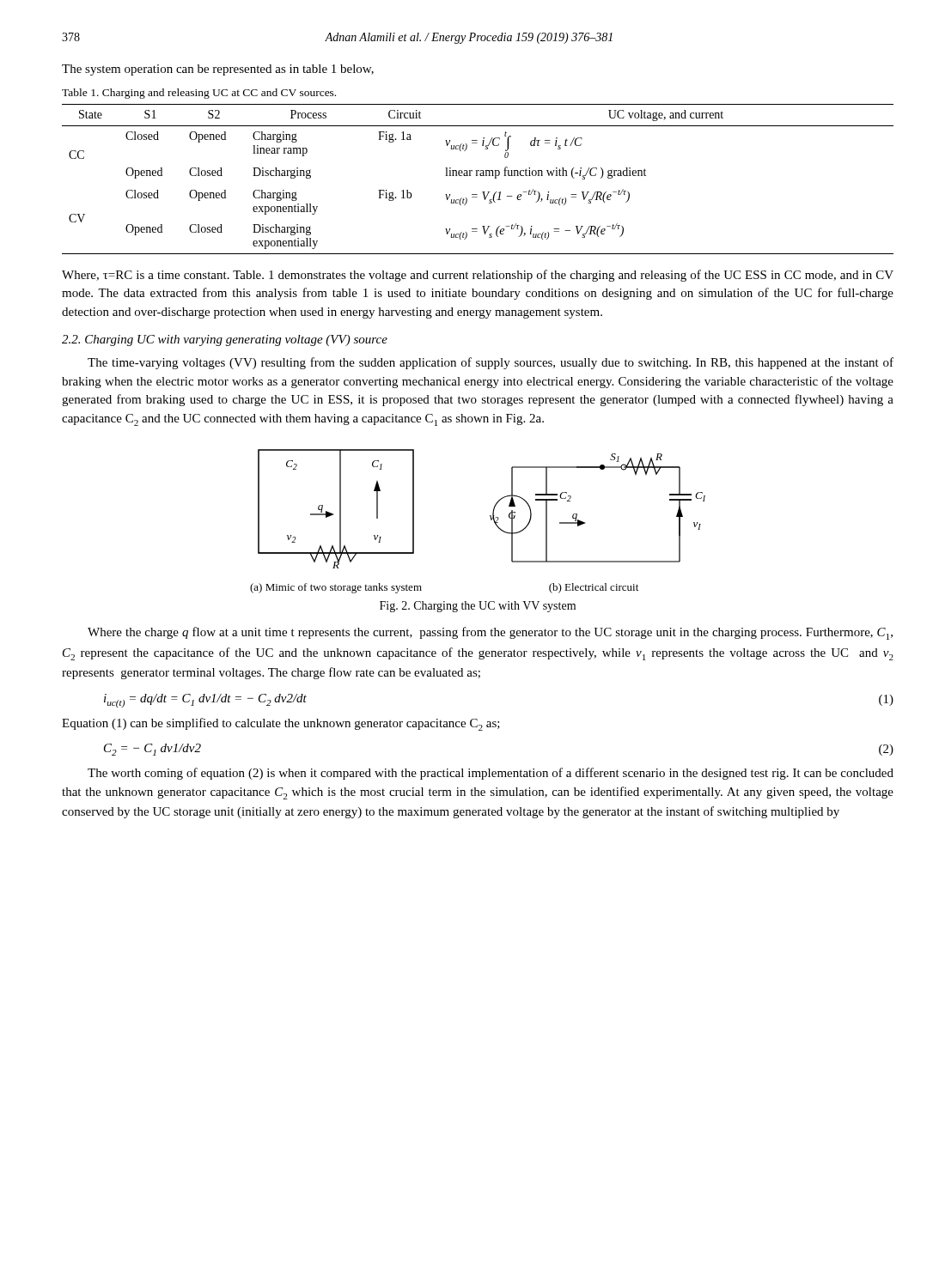Locate the section header that reads "2.2. Charging UC with varying generating voltage"
The width and height of the screenshot is (945, 1288).
click(x=225, y=339)
